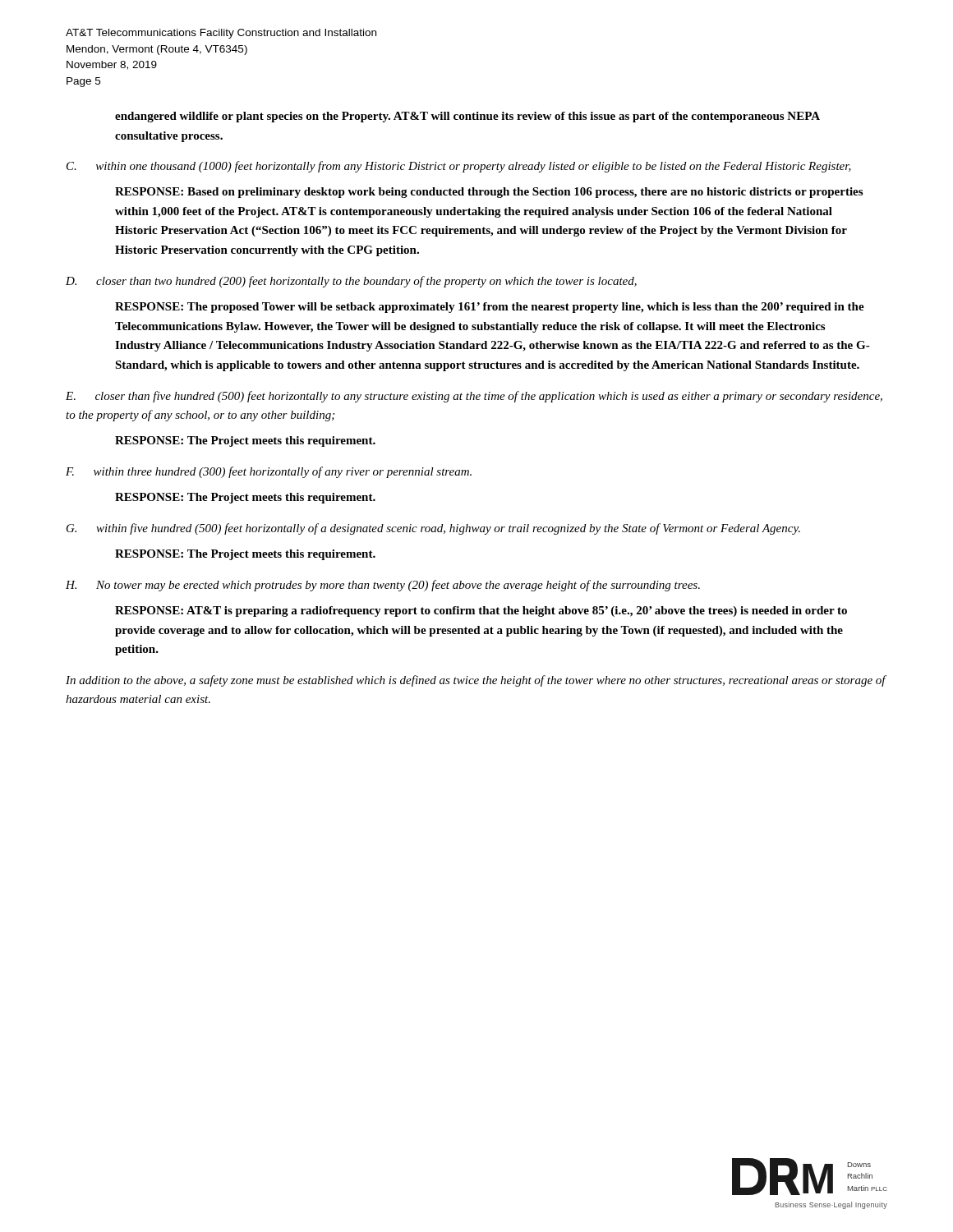Find the text block containing "G. within five hundred (500) feet horizontally of"

[x=433, y=528]
